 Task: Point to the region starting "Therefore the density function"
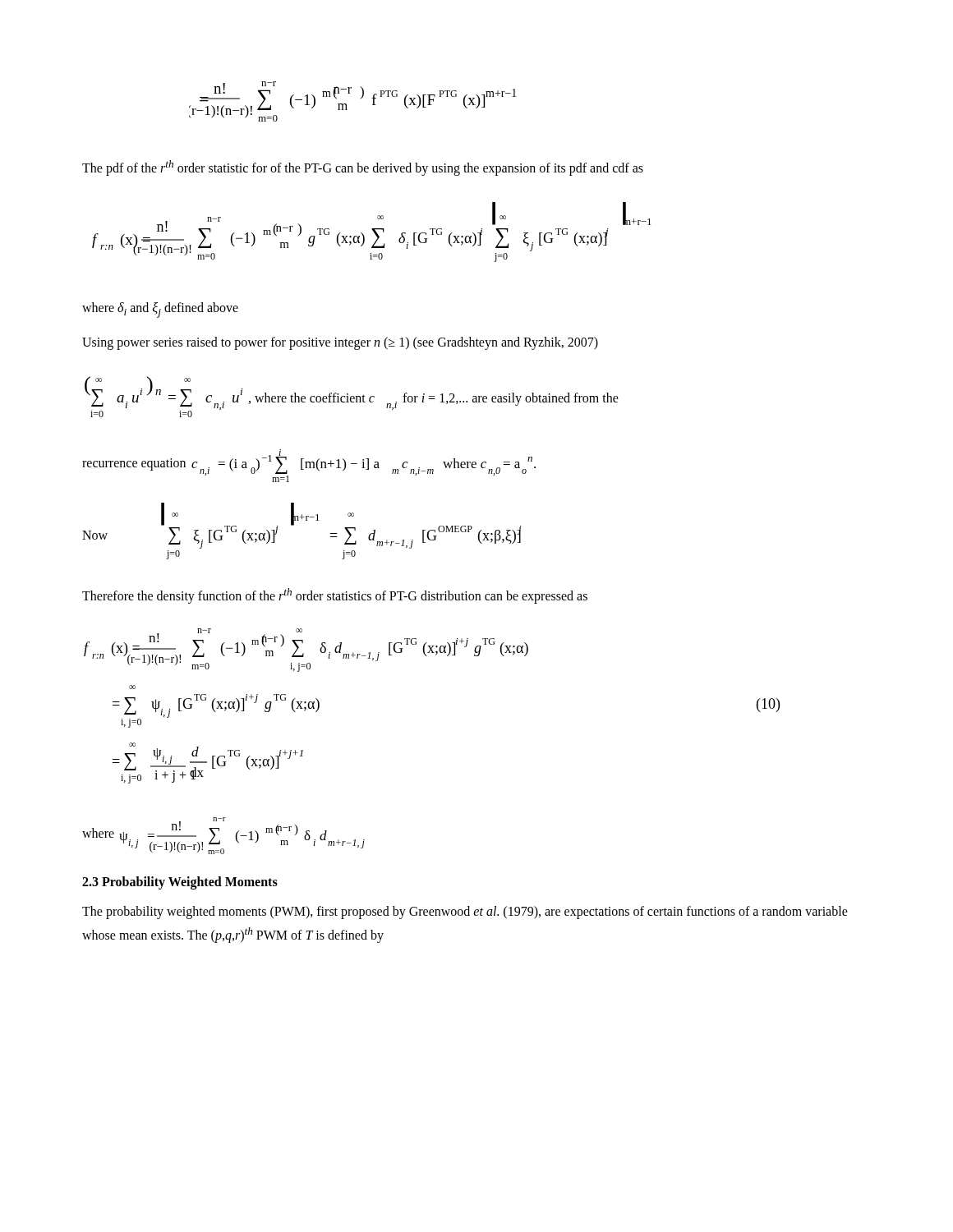335,594
